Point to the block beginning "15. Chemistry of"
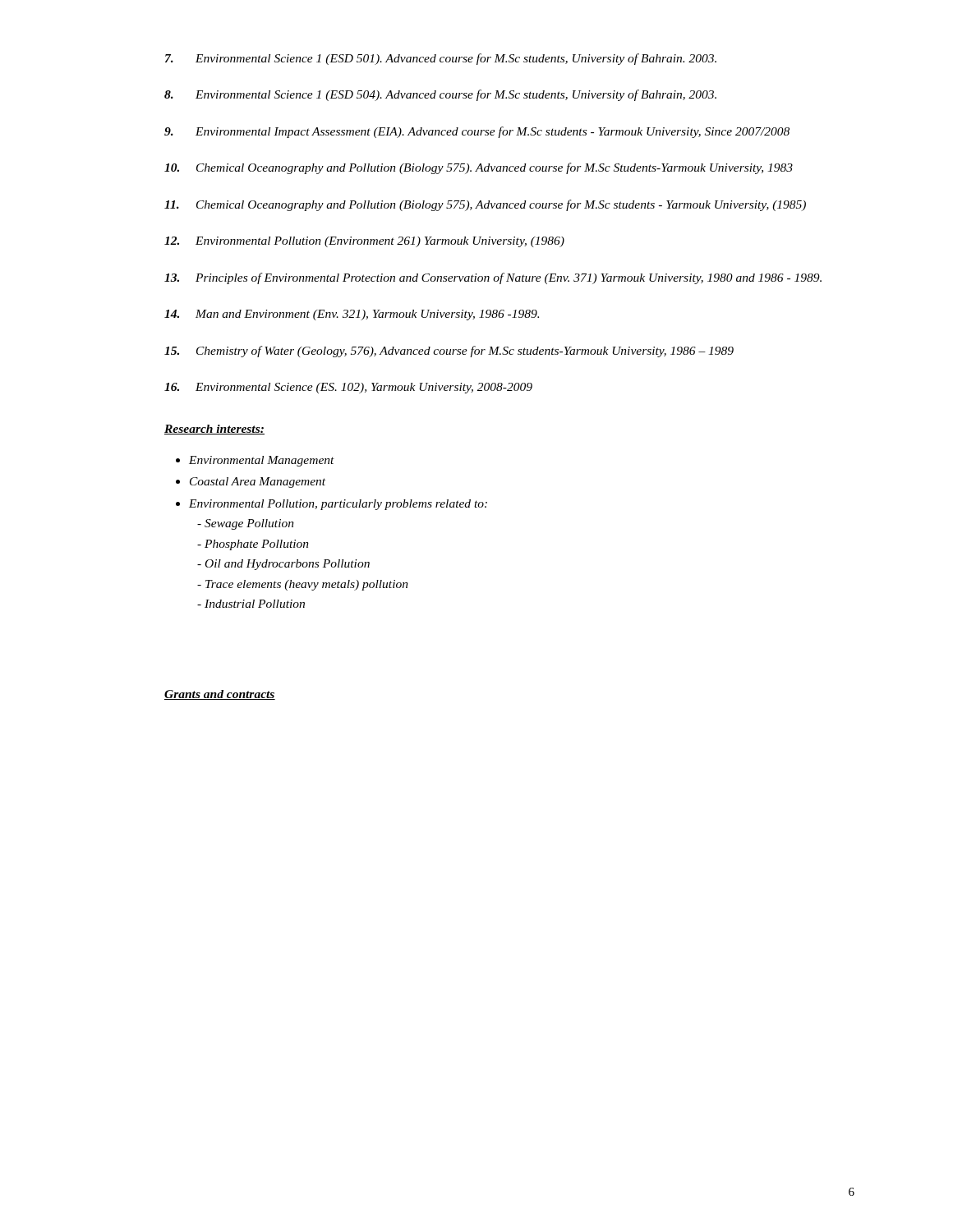953x1232 pixels. pyautogui.click(x=509, y=351)
